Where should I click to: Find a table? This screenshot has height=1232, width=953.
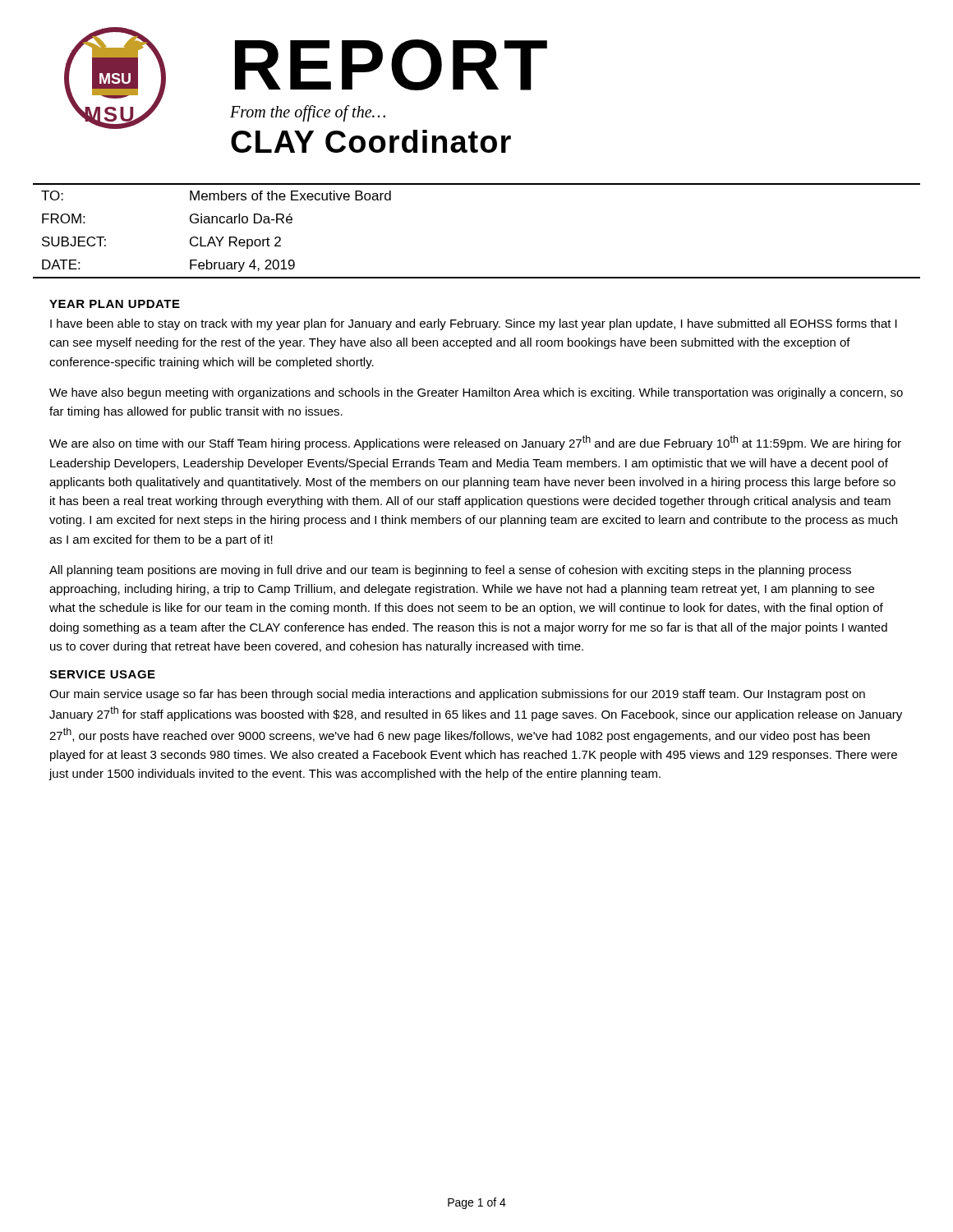476,231
